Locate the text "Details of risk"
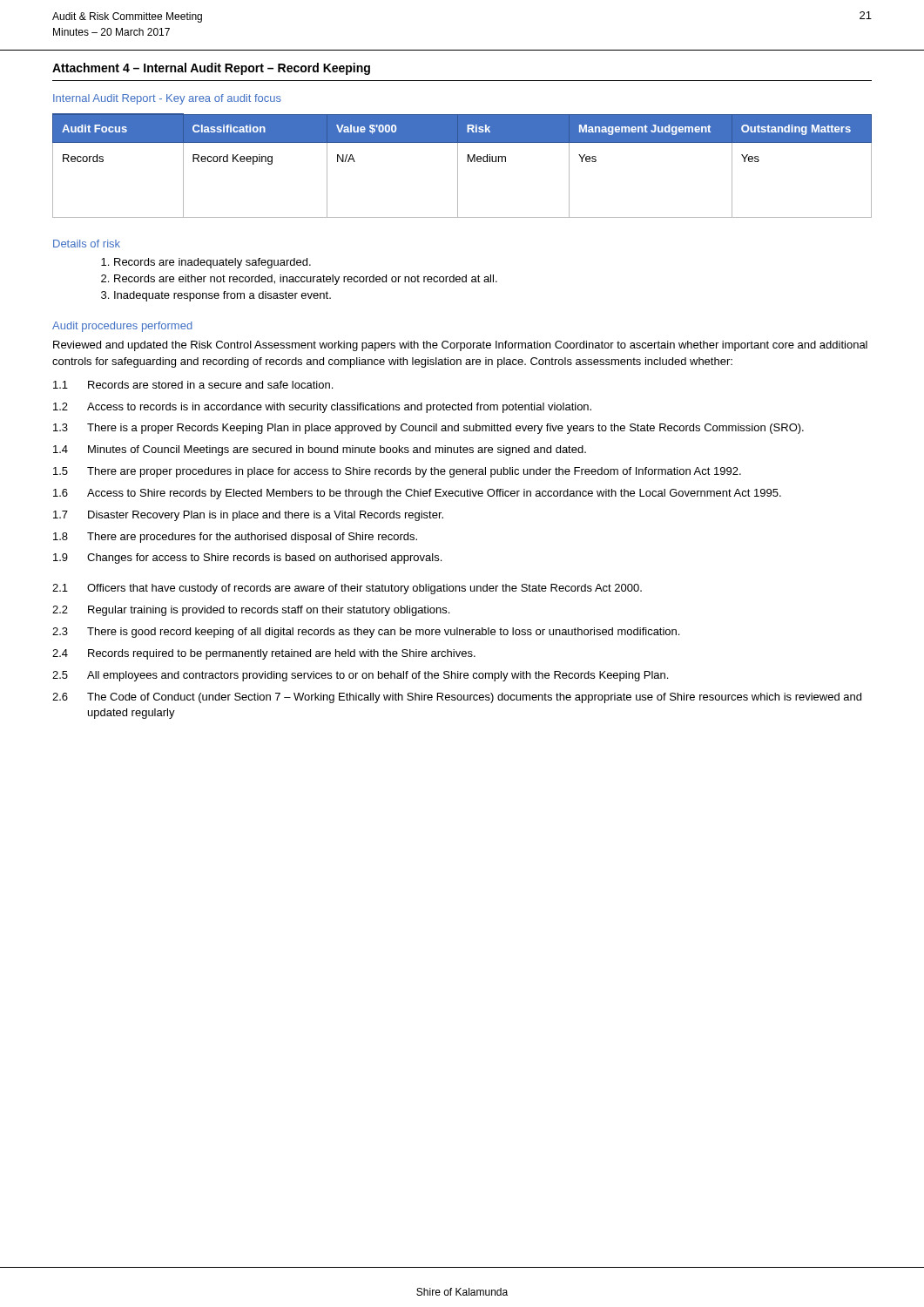924x1307 pixels. pos(86,243)
